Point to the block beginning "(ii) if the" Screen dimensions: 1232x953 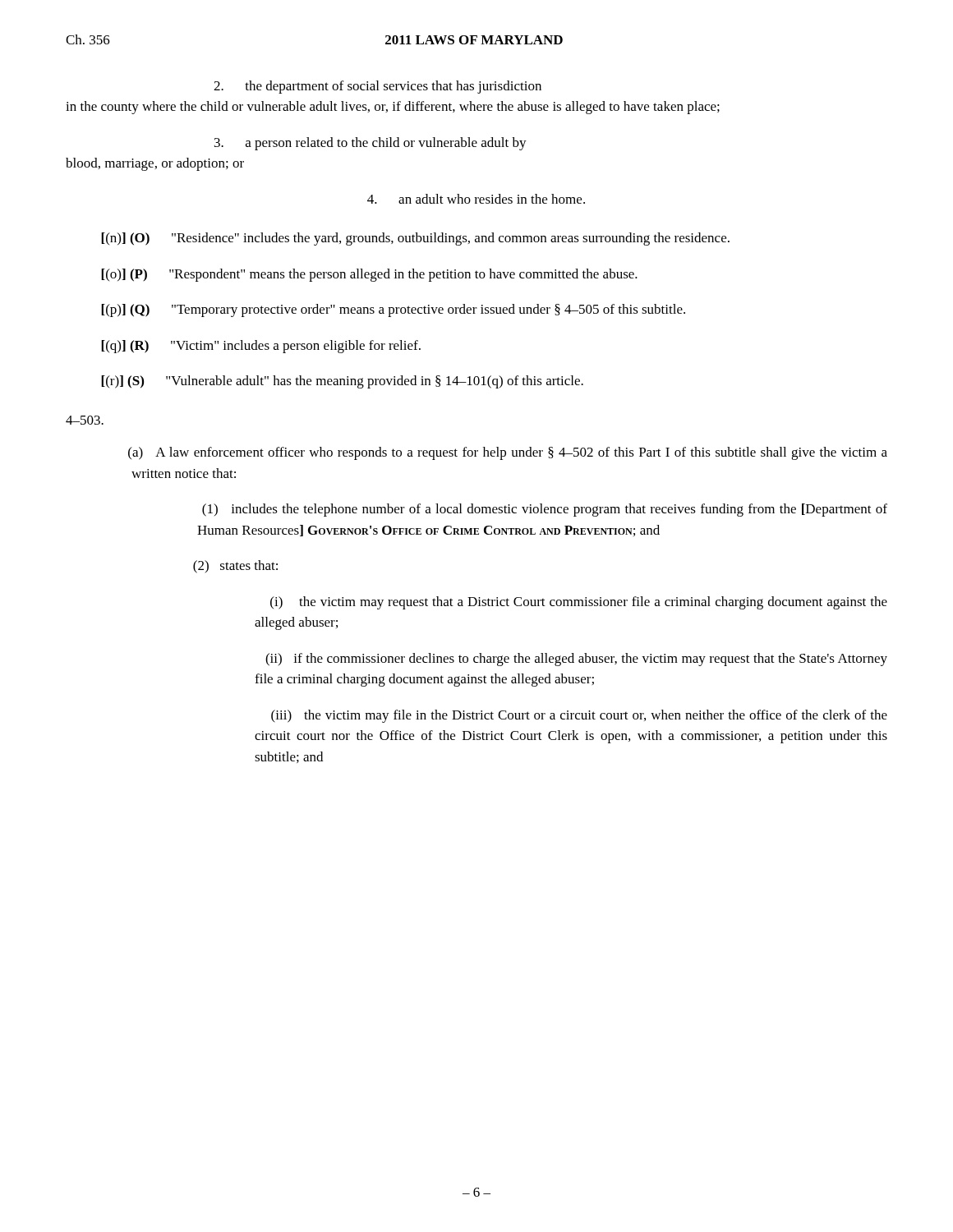(x=548, y=668)
